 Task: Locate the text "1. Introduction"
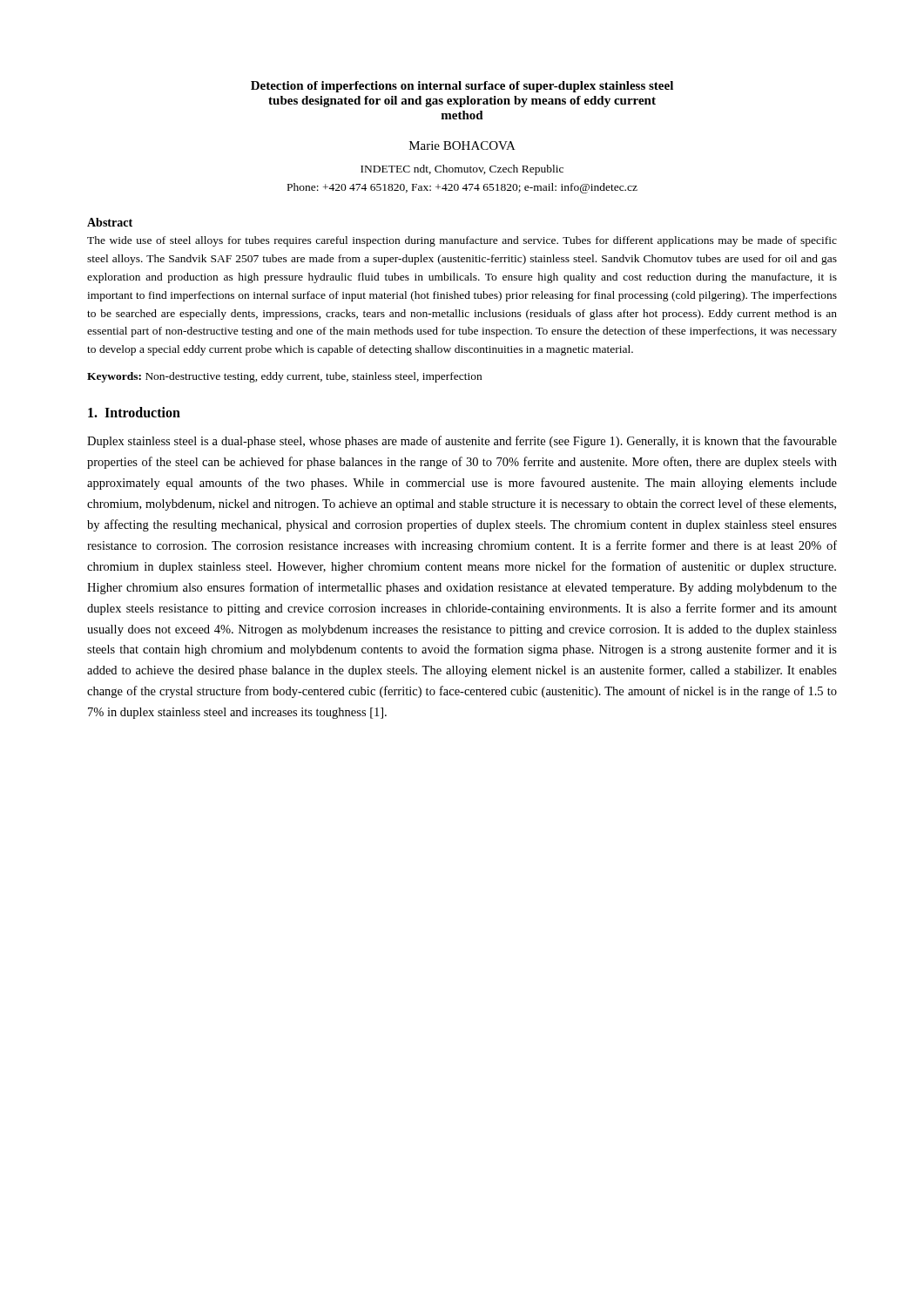(x=134, y=413)
